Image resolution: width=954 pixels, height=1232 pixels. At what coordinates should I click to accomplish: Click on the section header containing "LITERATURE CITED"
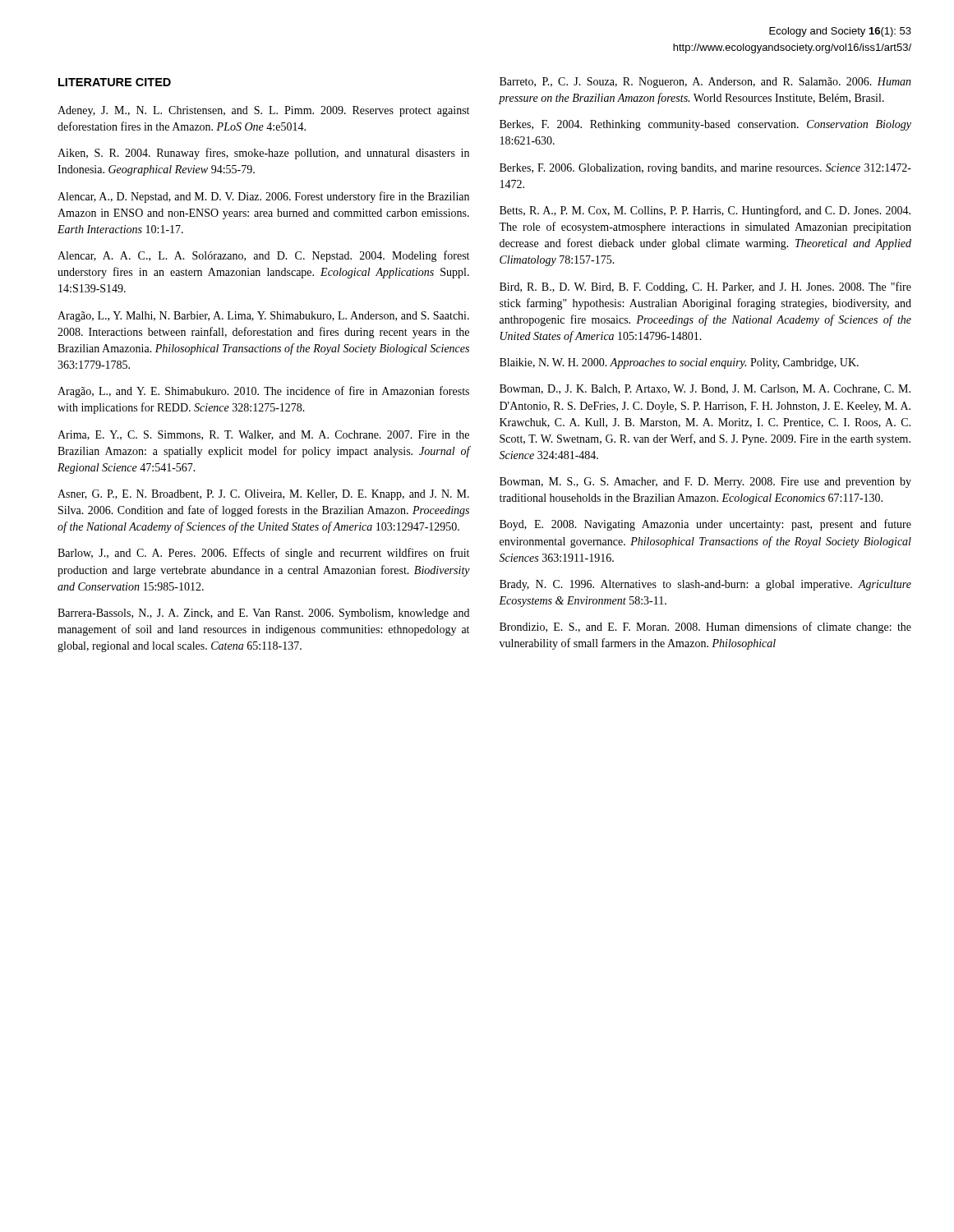[x=114, y=82]
